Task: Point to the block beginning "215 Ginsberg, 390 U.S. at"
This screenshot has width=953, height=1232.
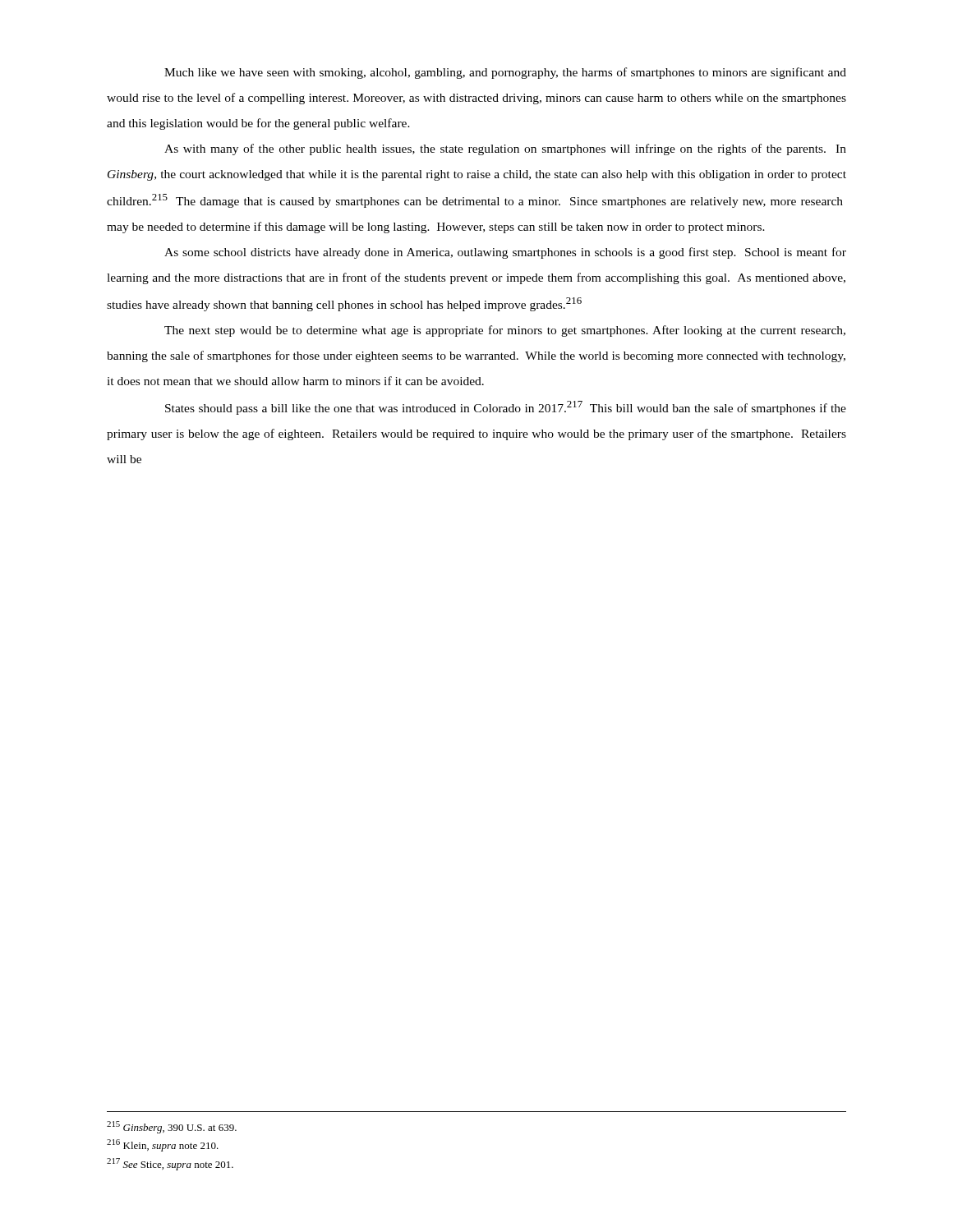Action: pyautogui.click(x=172, y=1126)
